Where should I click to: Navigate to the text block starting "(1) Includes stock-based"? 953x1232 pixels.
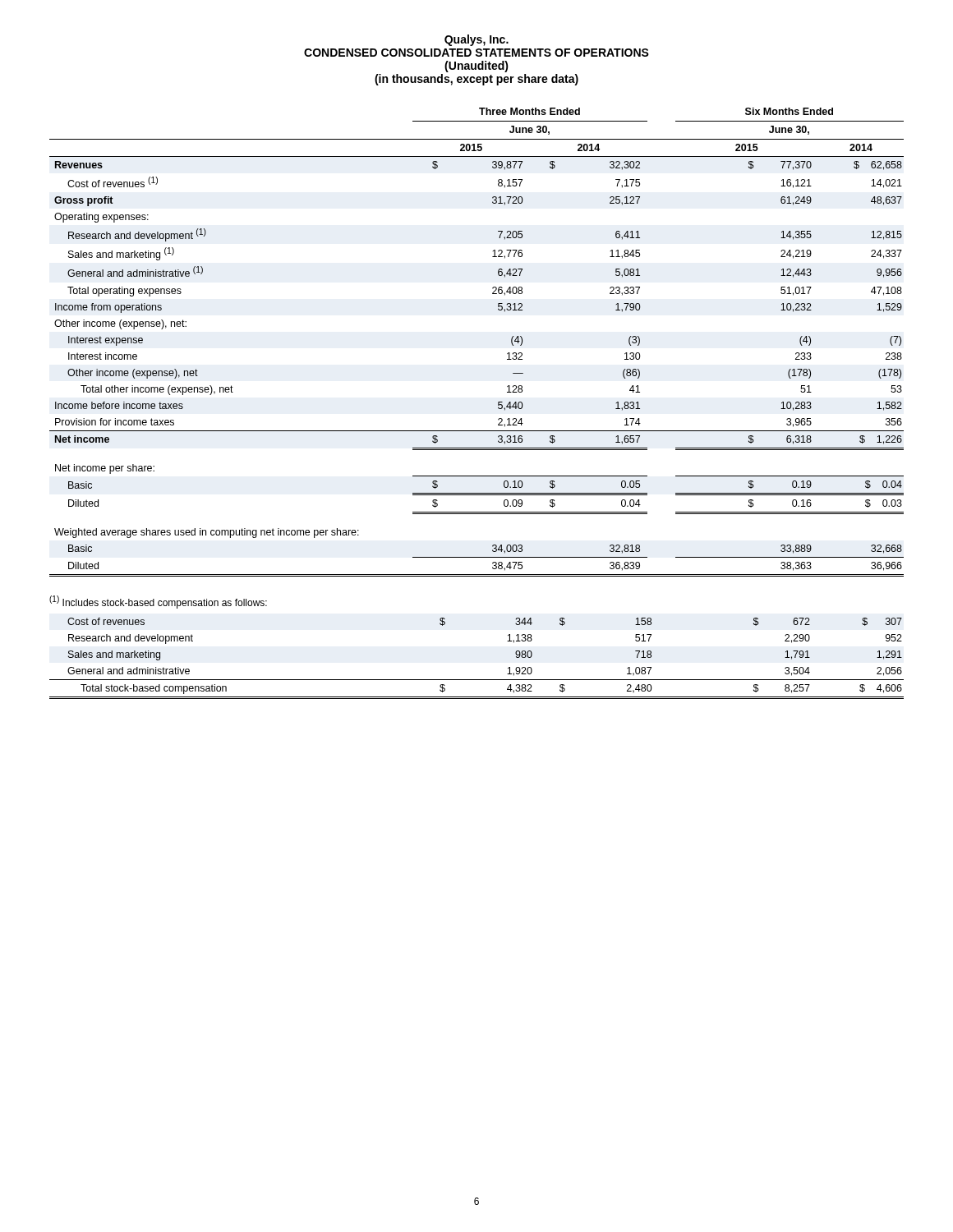158,602
